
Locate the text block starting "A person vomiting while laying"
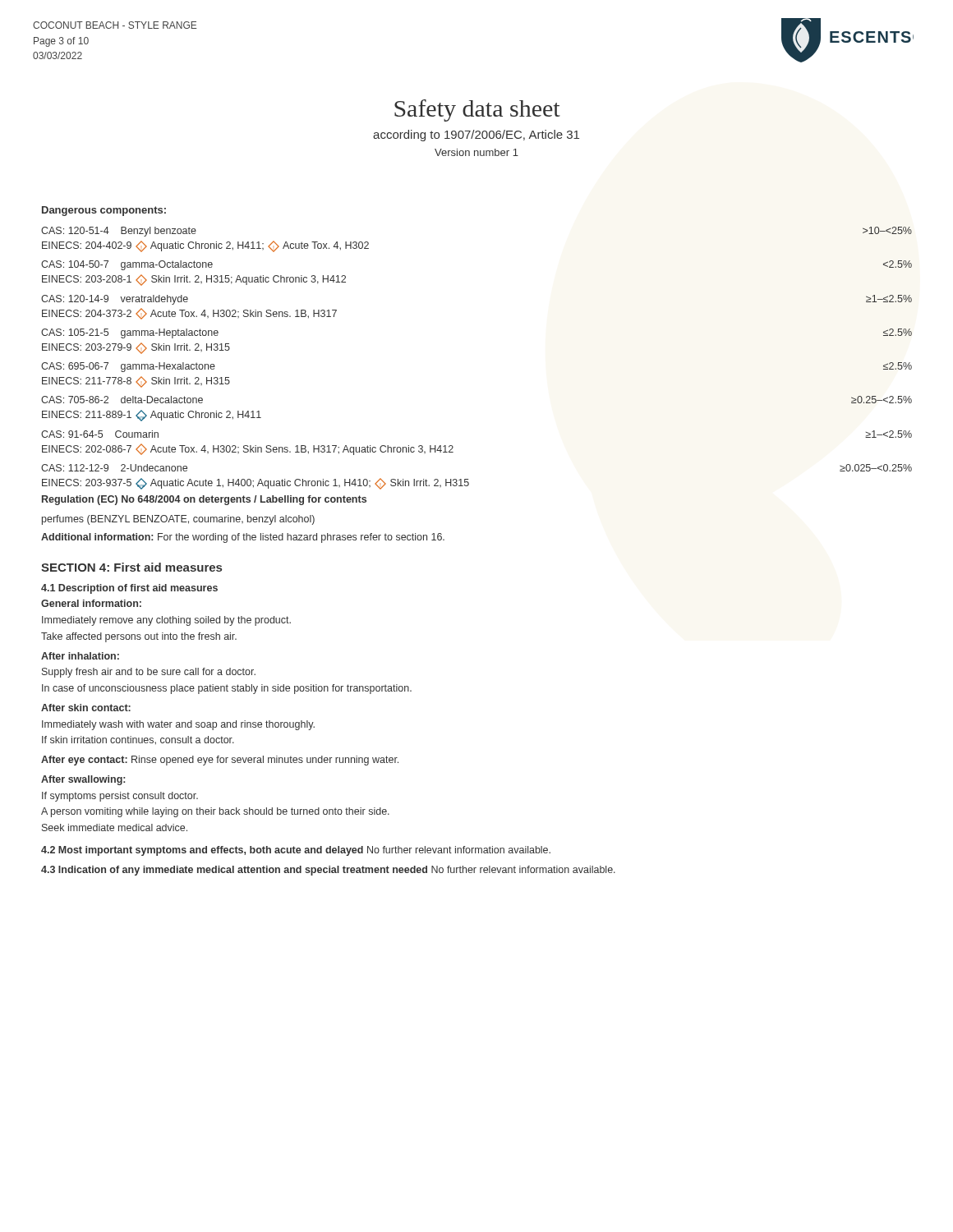215,812
